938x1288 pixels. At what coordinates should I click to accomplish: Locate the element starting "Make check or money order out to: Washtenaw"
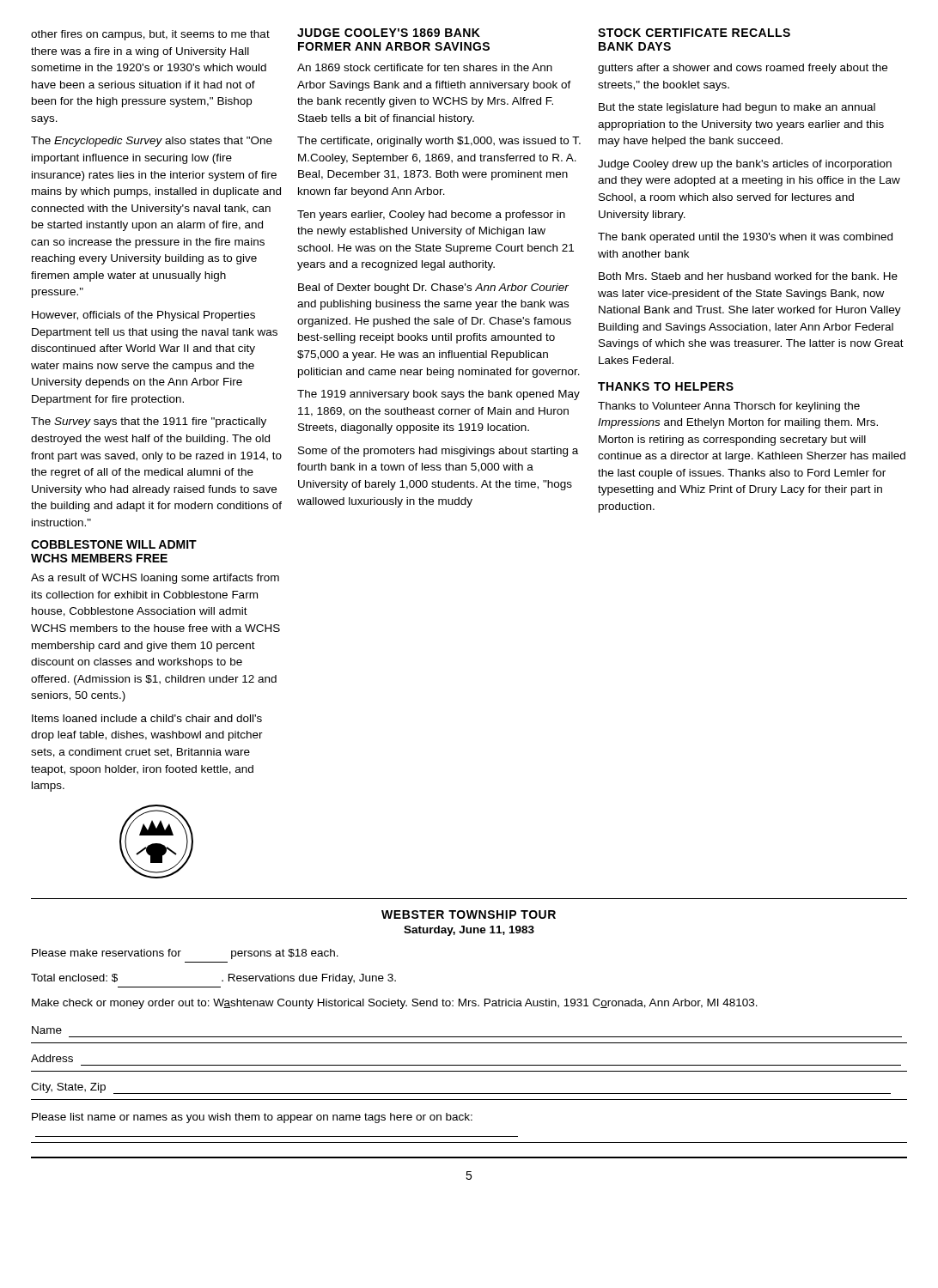pos(394,1003)
